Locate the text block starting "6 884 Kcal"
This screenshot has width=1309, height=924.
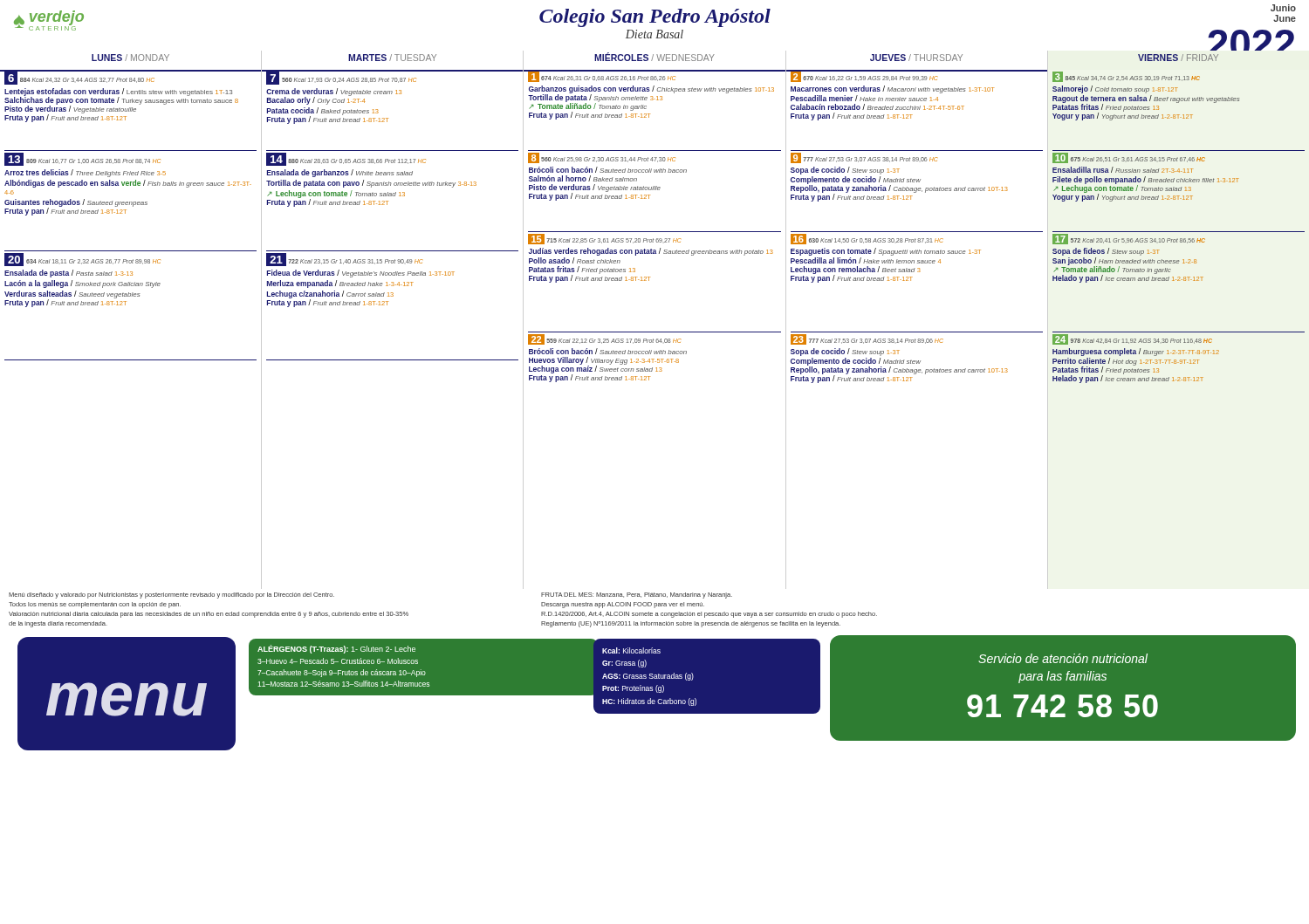(x=131, y=216)
